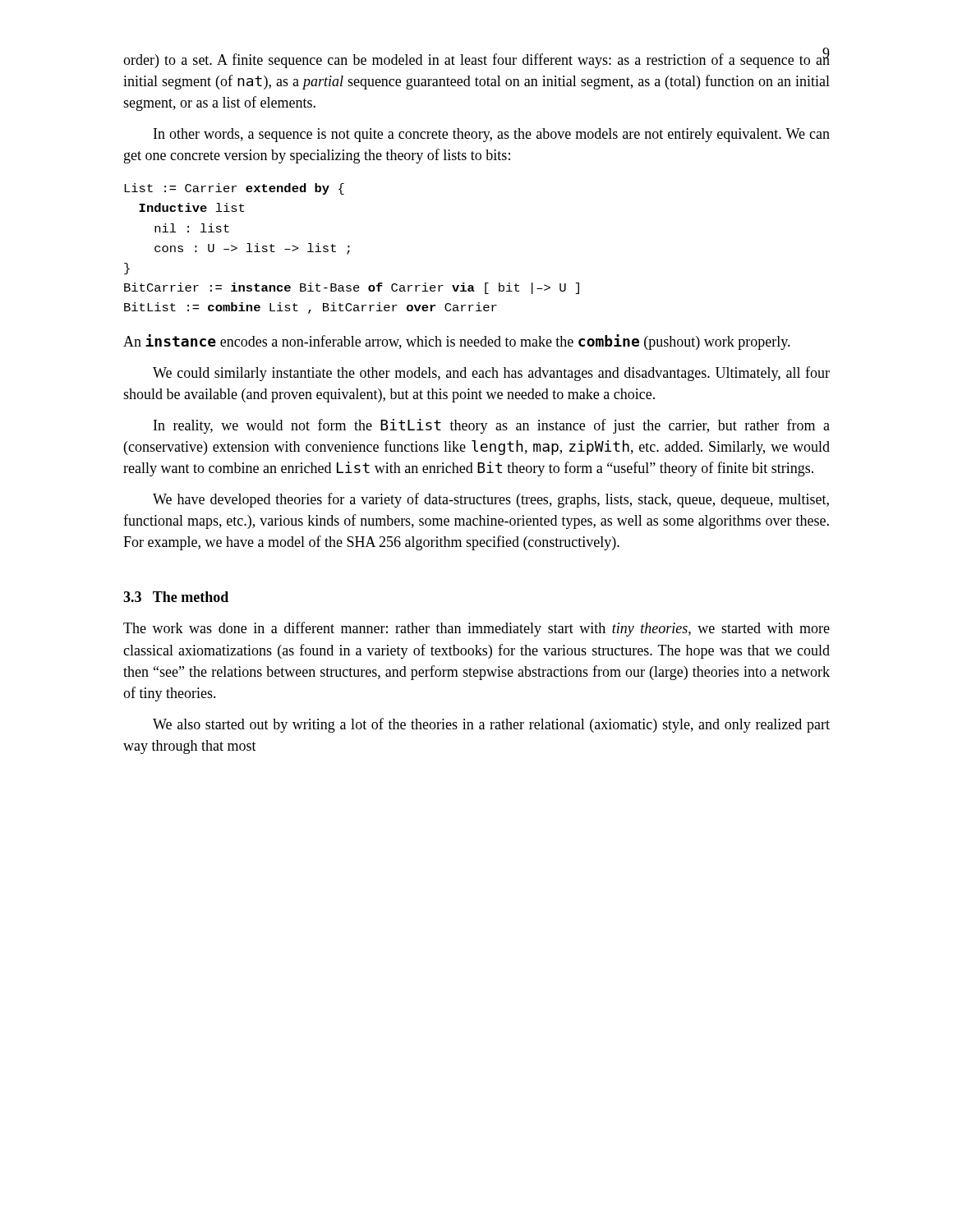Click on the text block that says "An instance encodes a non-inferable arrow, which"
953x1232 pixels.
[x=476, y=341]
